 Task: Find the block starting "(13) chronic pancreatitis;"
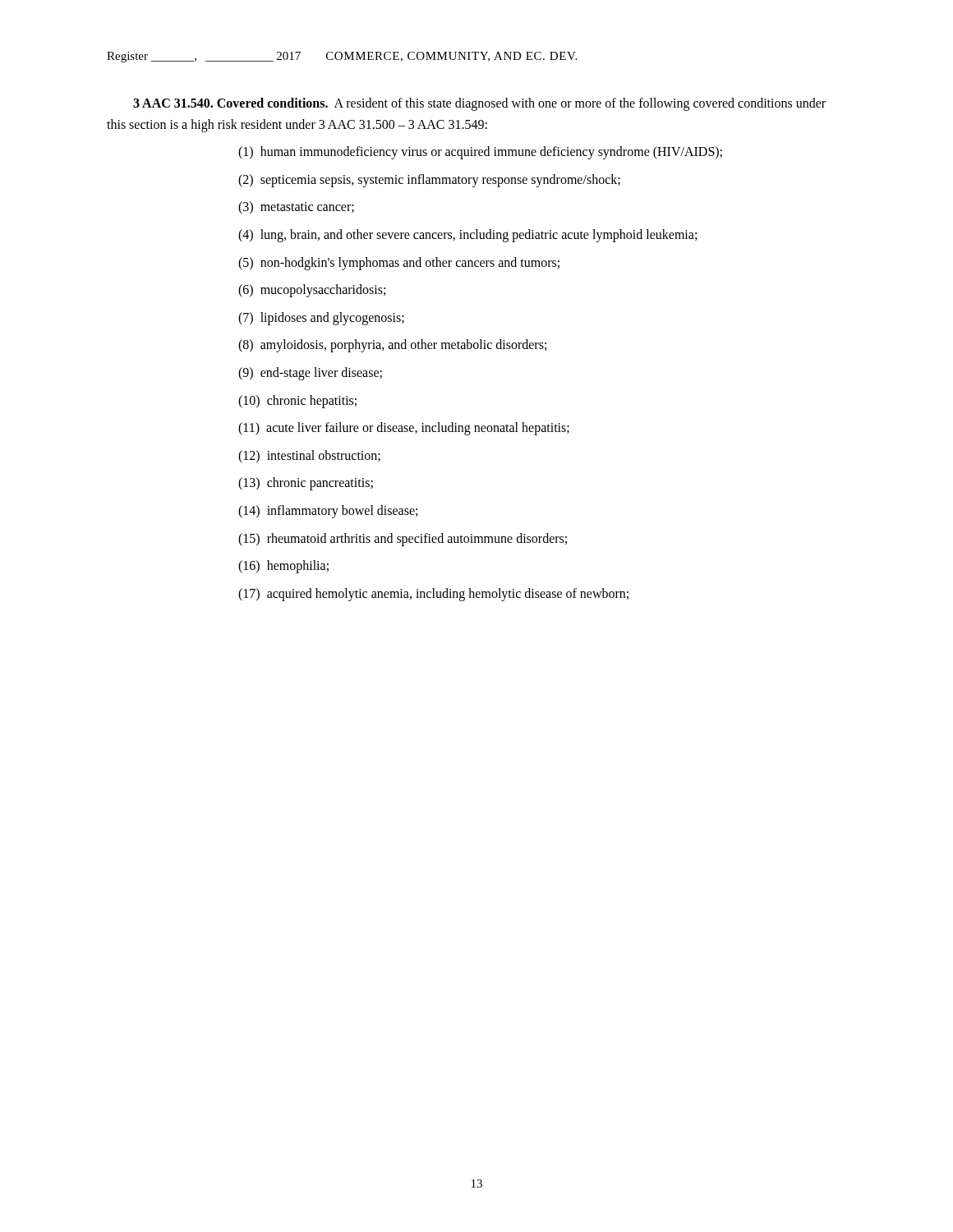click(306, 483)
